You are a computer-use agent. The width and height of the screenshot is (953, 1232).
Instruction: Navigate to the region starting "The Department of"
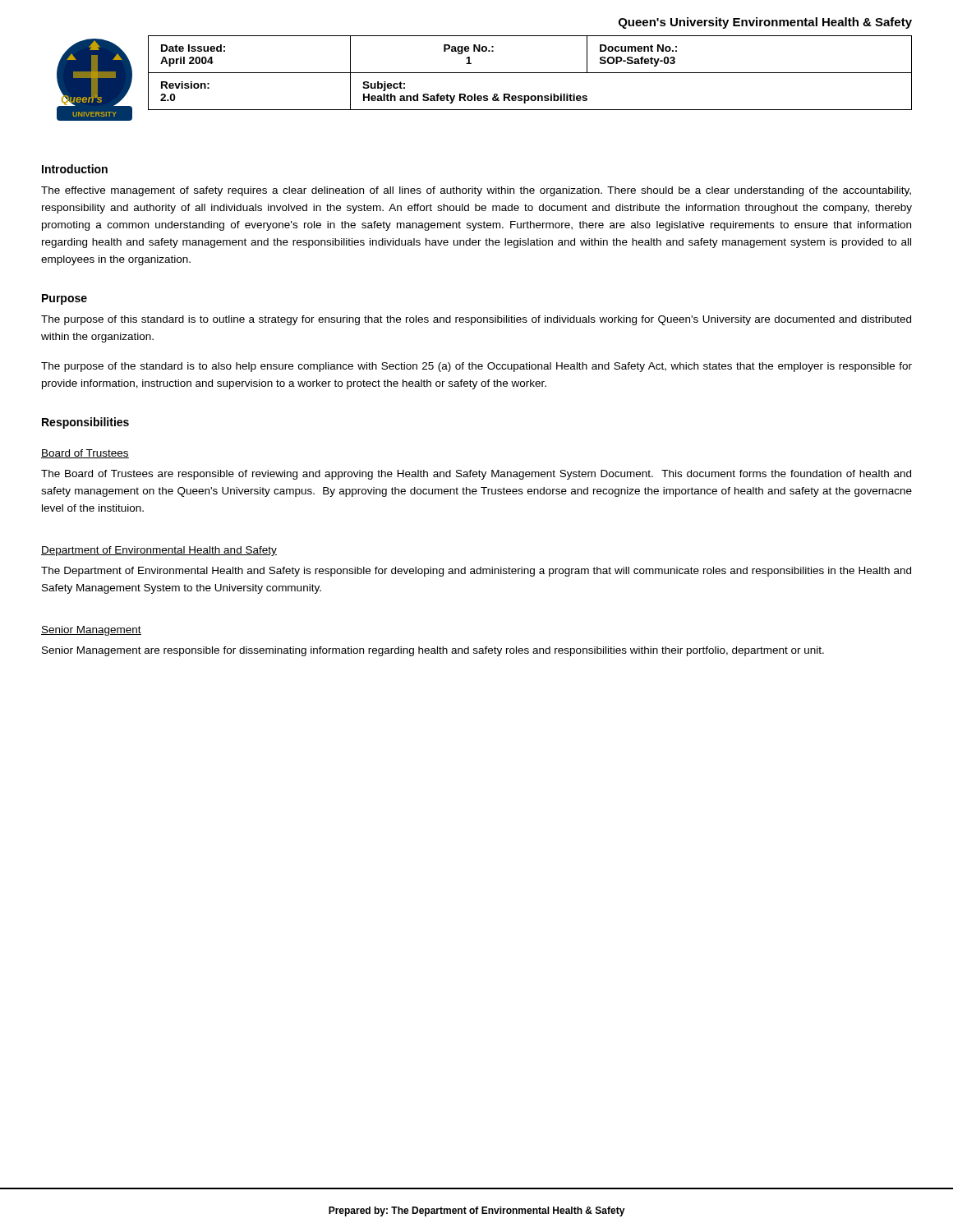click(476, 579)
